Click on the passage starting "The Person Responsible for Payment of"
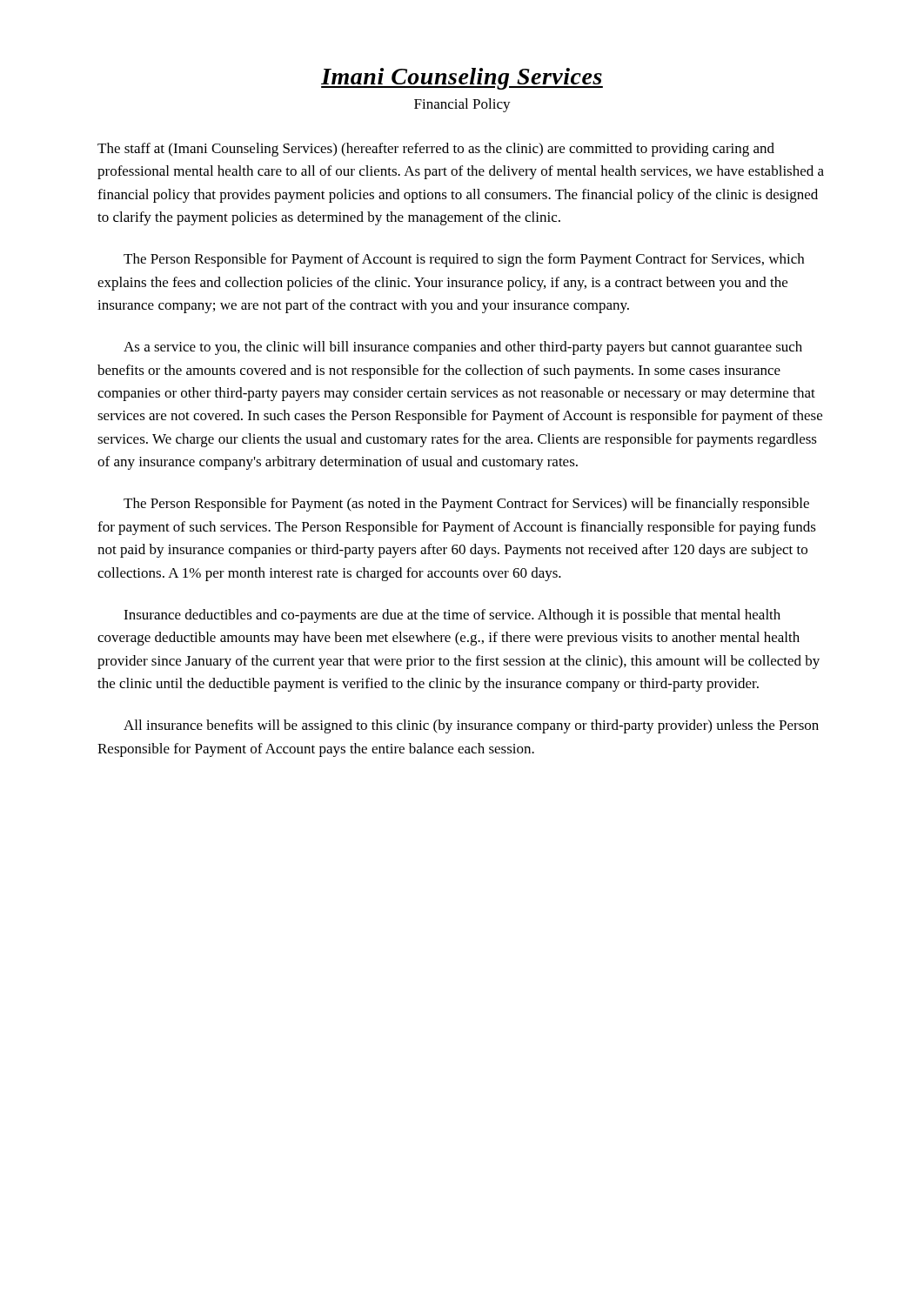The width and height of the screenshot is (924, 1305). click(x=462, y=283)
